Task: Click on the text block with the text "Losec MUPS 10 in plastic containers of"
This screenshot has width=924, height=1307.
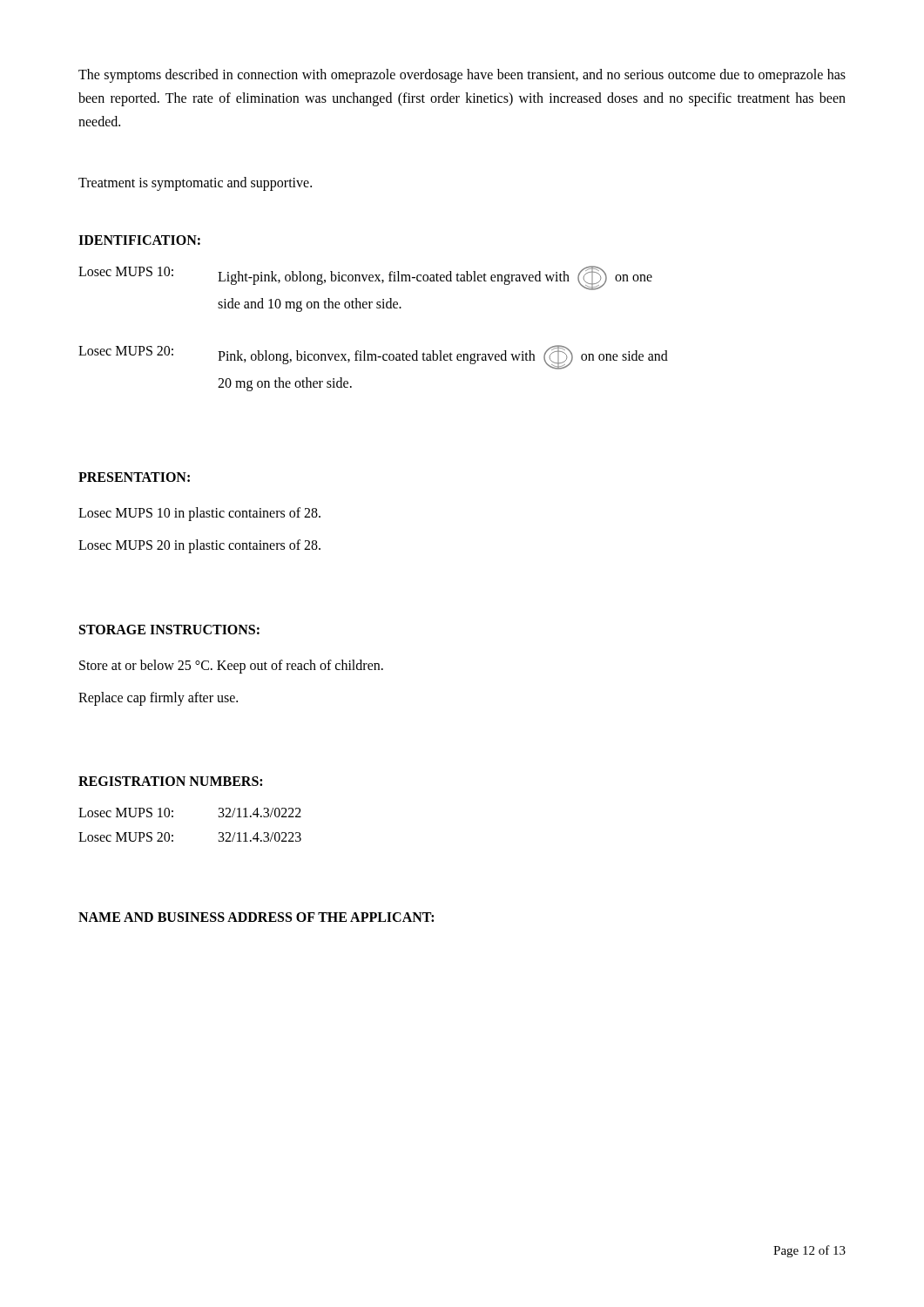Action: click(200, 513)
